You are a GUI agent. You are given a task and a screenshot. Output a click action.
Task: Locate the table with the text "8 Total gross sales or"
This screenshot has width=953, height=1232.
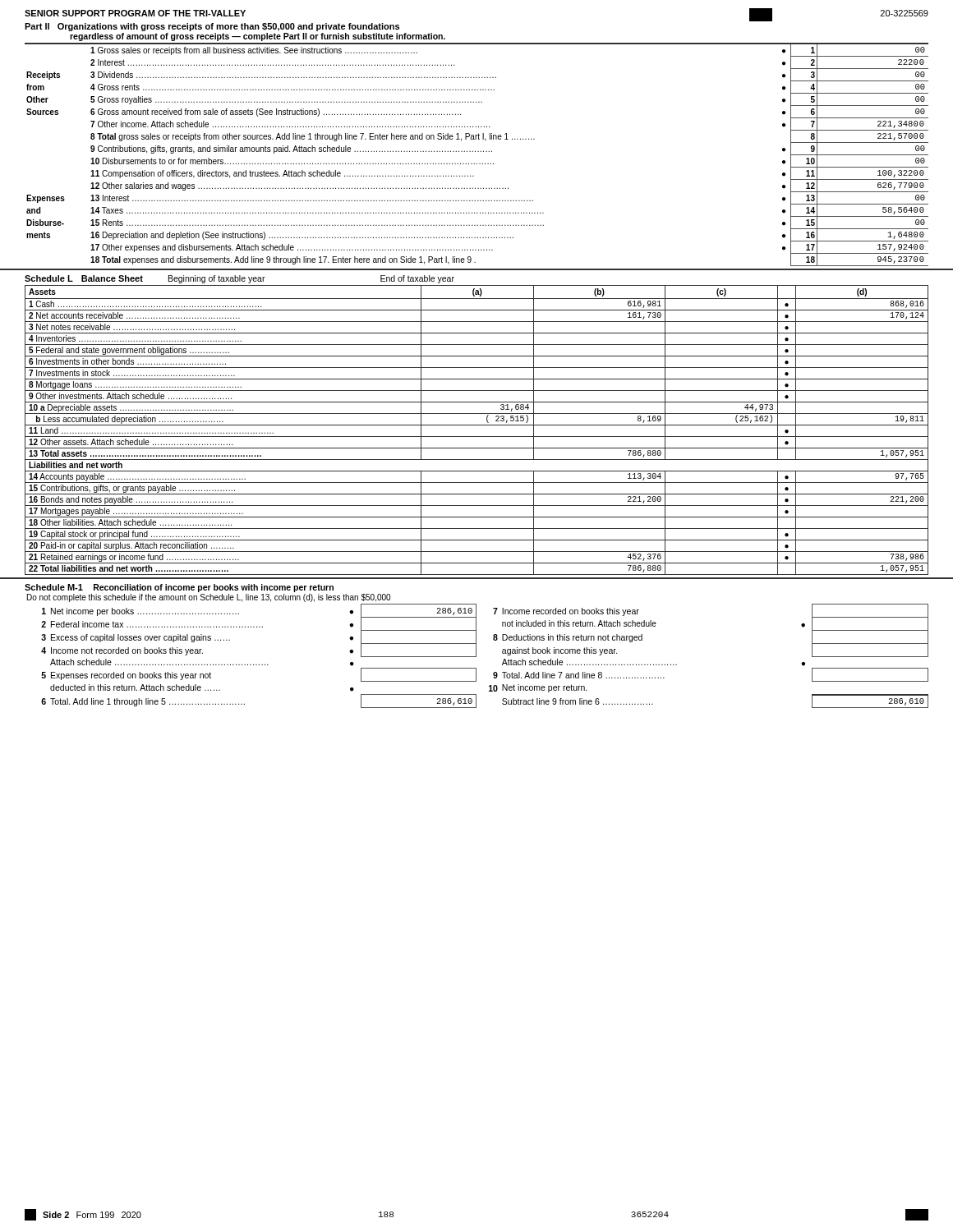pyautogui.click(x=476, y=154)
